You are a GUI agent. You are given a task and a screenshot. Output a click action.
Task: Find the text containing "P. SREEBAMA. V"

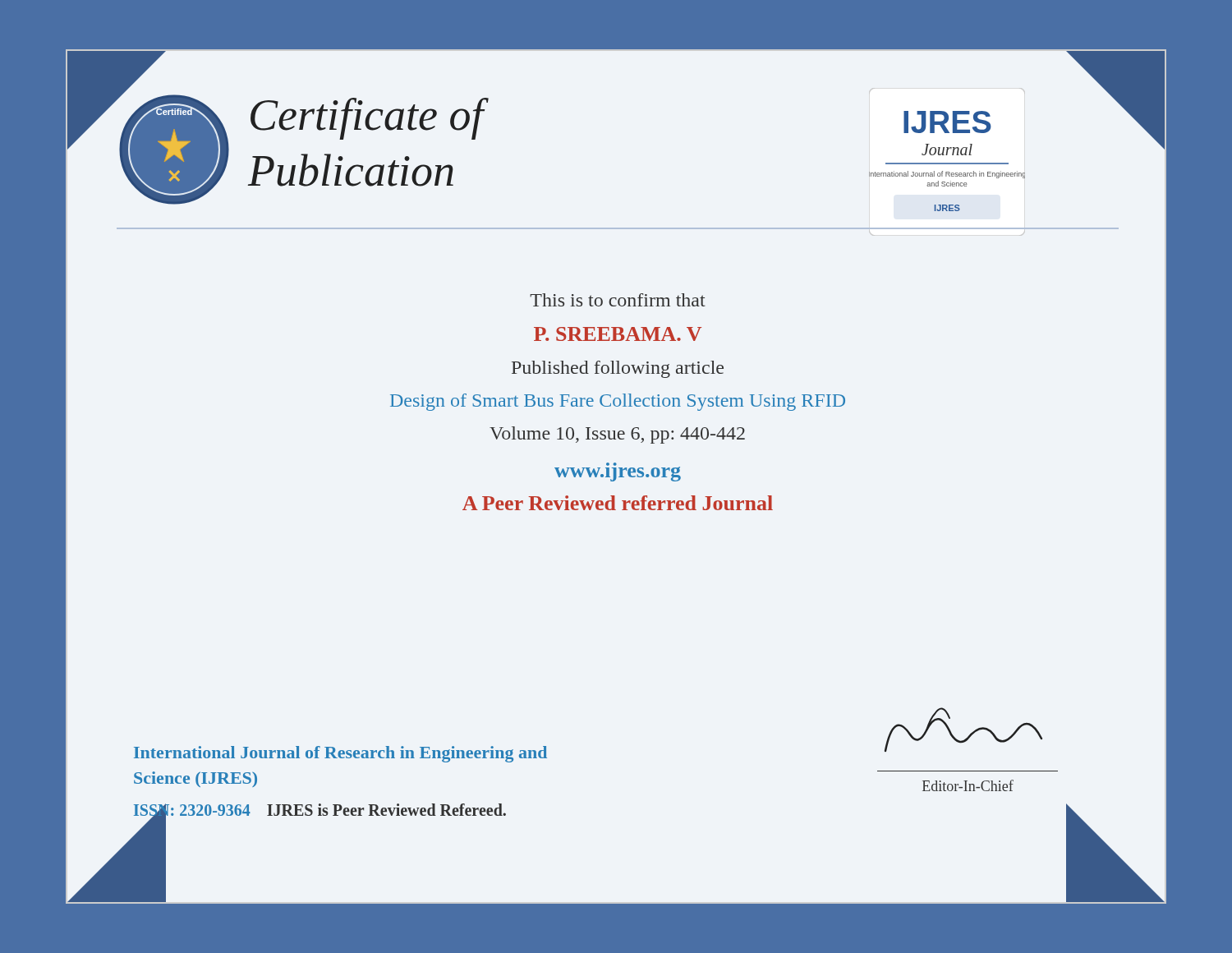(618, 334)
